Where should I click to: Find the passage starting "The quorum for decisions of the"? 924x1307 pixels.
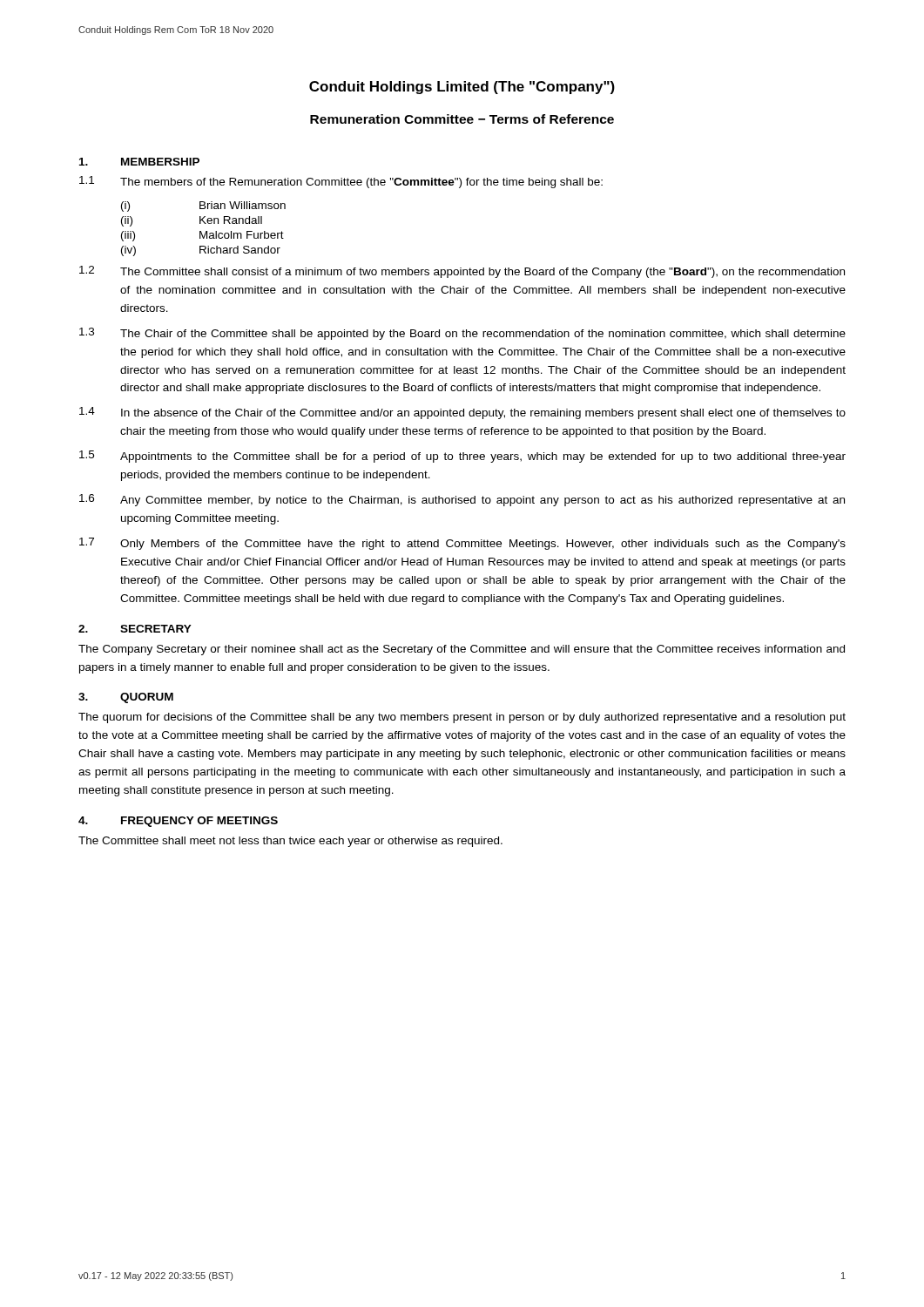pos(462,753)
